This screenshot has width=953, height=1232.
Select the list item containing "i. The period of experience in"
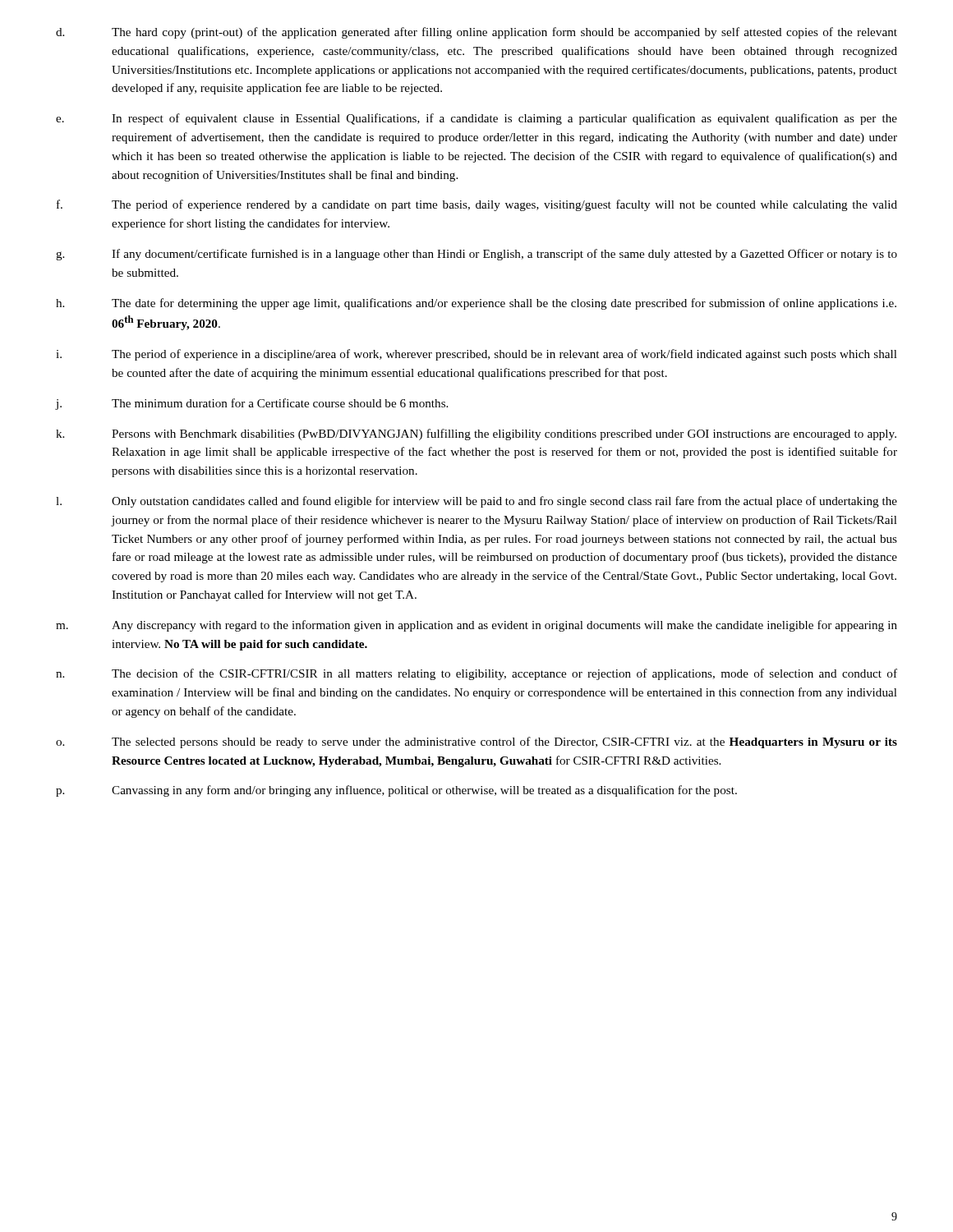(476, 364)
